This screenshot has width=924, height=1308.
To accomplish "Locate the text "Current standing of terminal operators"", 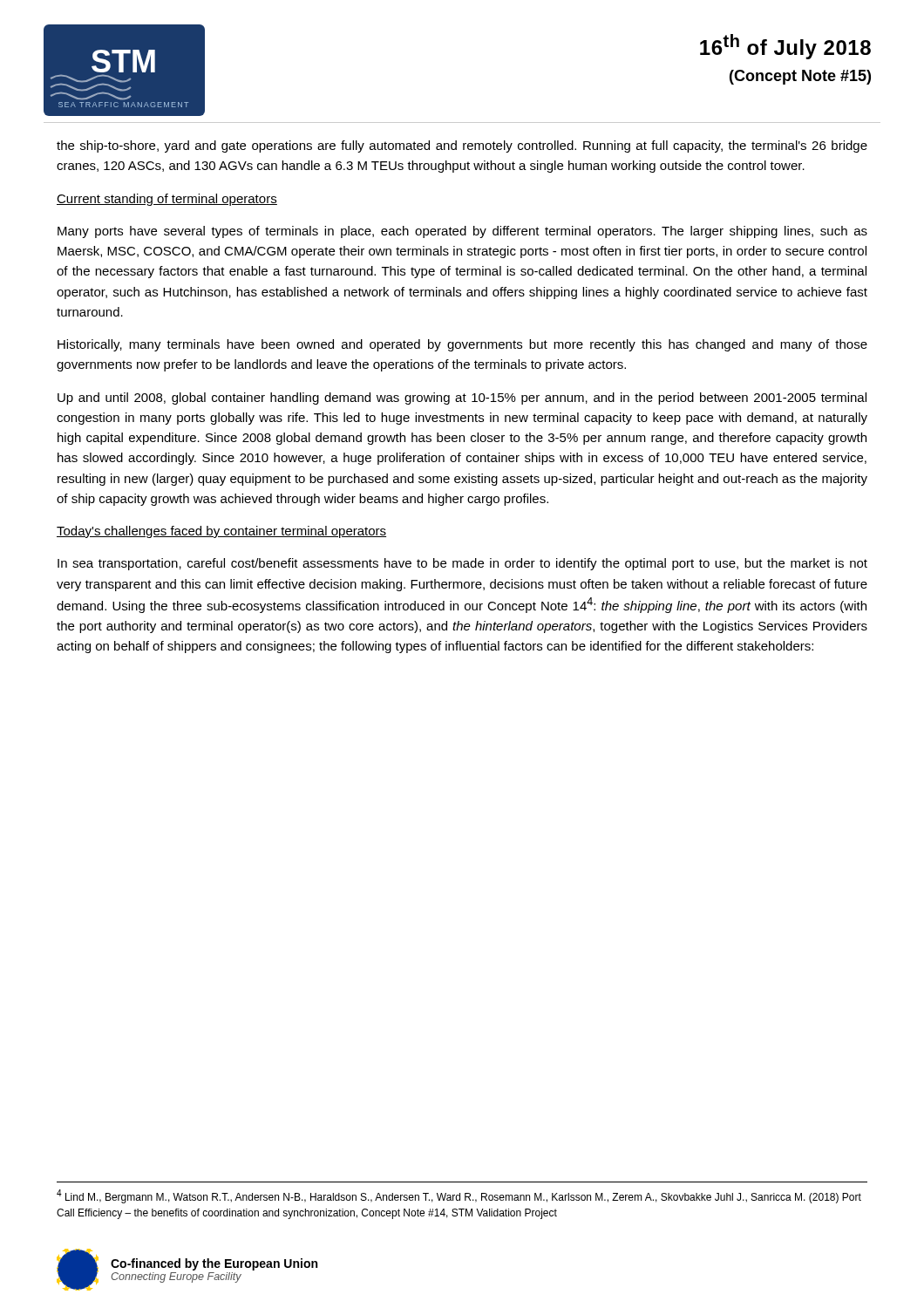I will [167, 200].
